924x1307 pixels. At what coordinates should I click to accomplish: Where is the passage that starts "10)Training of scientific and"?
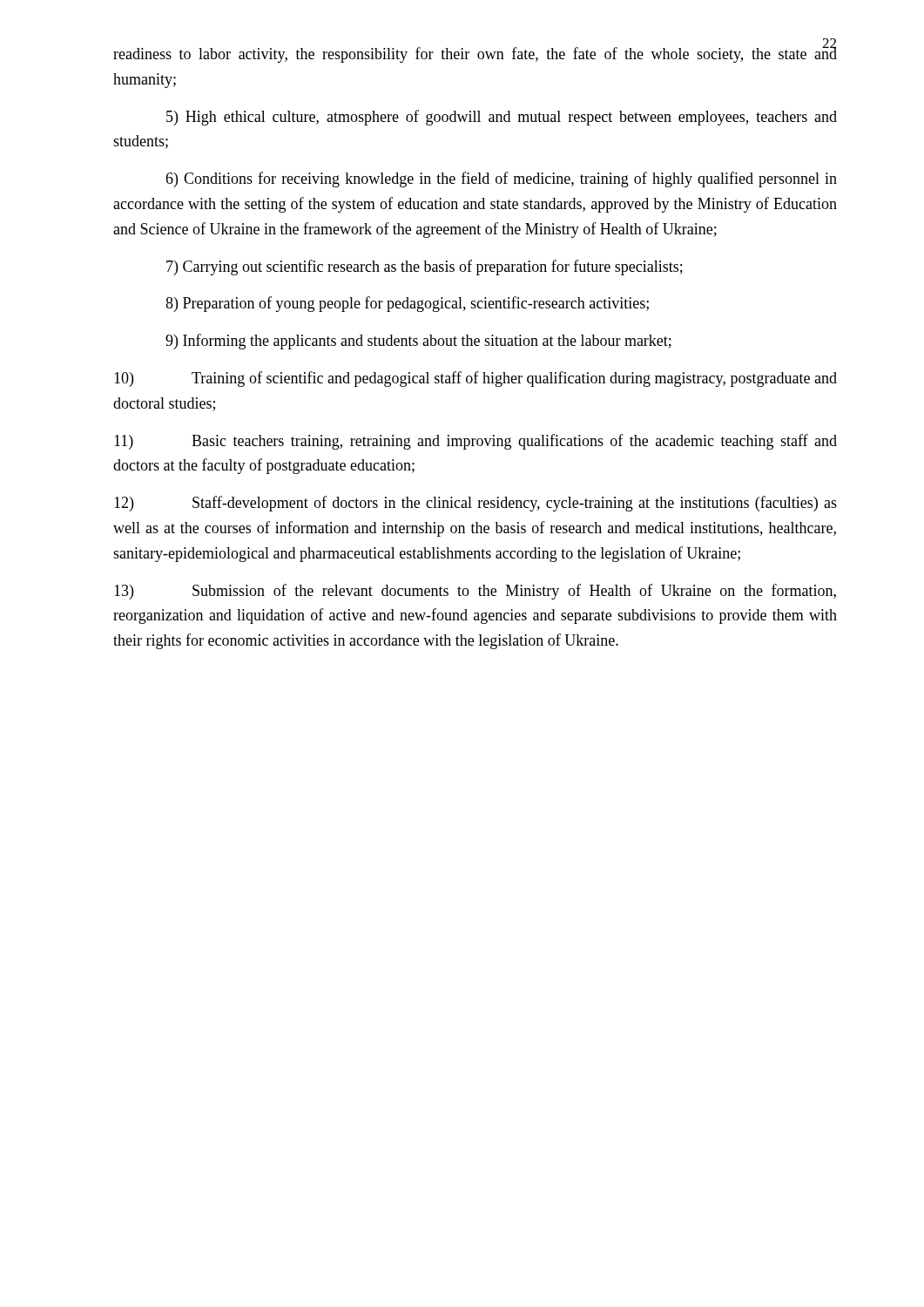click(475, 391)
